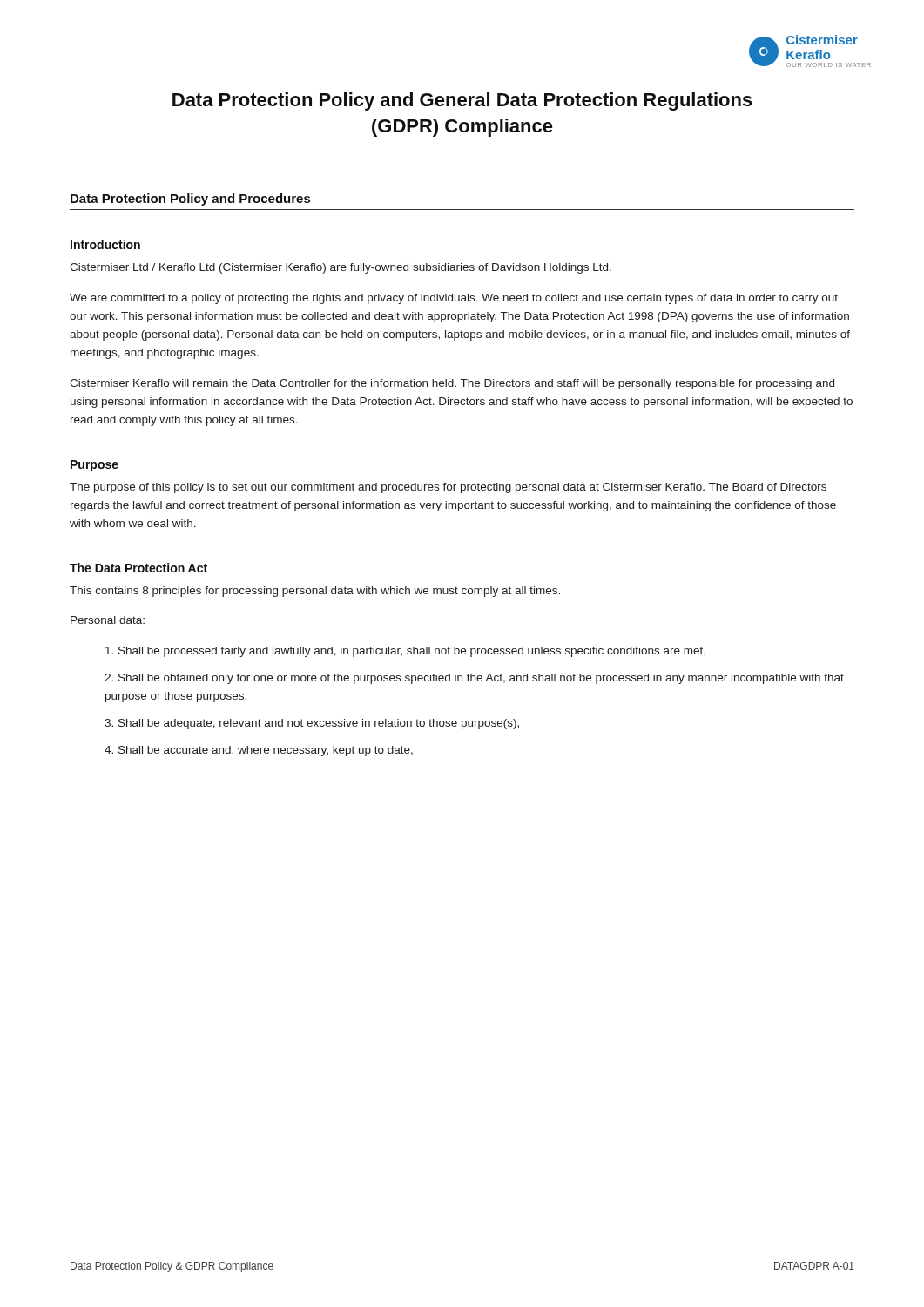The width and height of the screenshot is (924, 1307).
Task: Where is the passage that starts "The purpose of this policy is to set"?
Action: [x=453, y=505]
